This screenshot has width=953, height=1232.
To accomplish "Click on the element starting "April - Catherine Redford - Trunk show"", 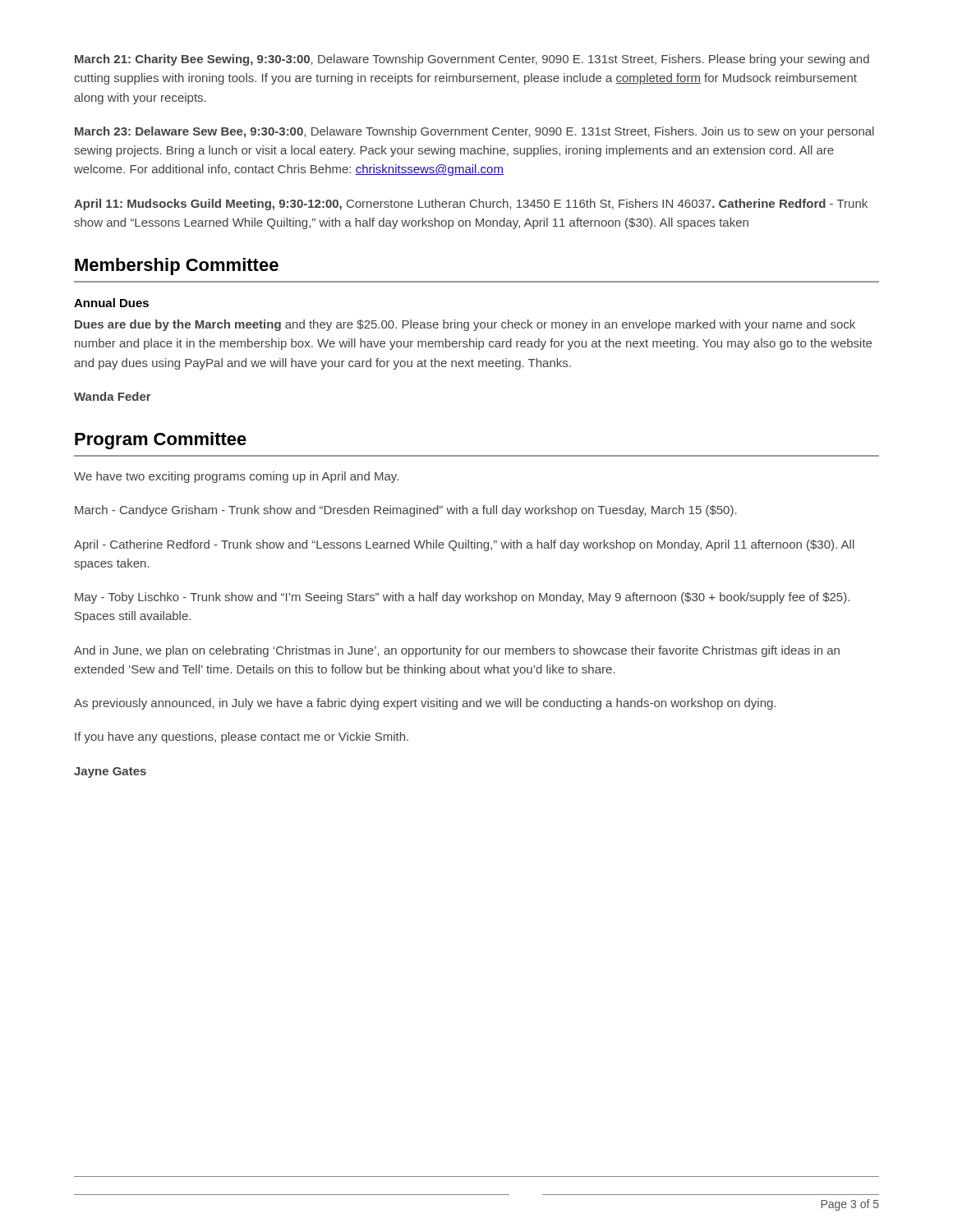I will (x=464, y=553).
